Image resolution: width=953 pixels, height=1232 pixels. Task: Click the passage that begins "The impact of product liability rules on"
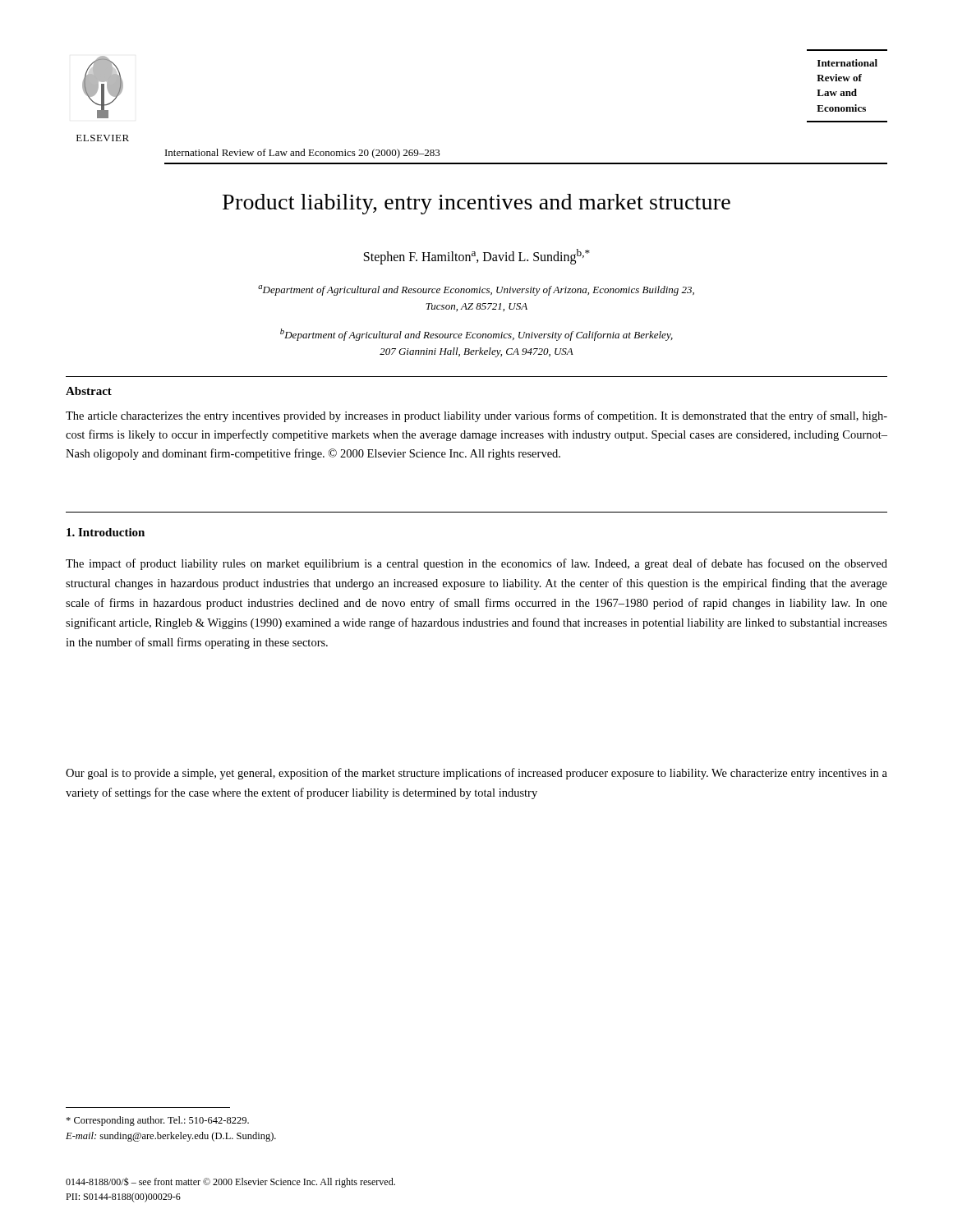coord(476,603)
